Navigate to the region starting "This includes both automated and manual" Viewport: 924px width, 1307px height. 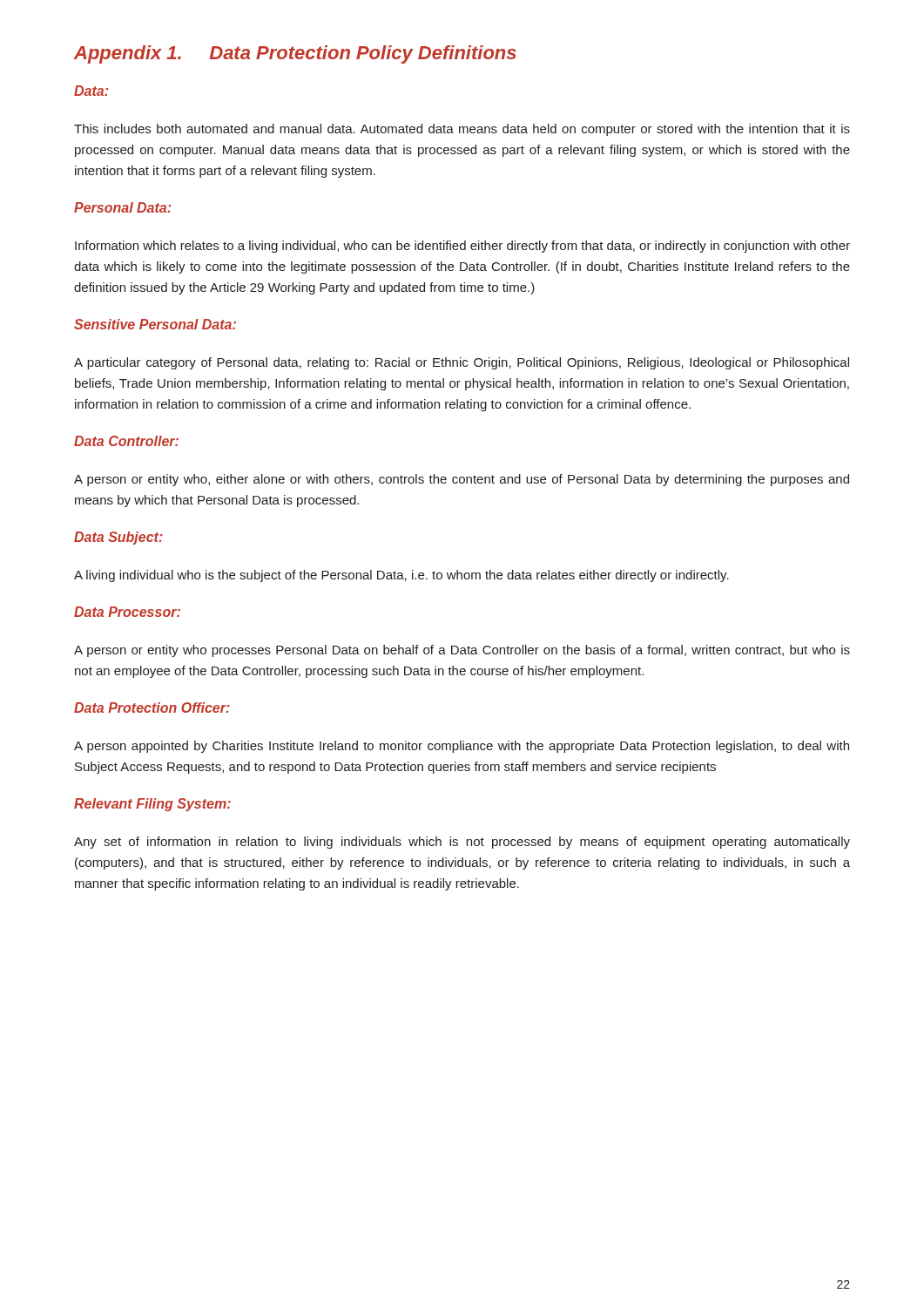coord(462,150)
